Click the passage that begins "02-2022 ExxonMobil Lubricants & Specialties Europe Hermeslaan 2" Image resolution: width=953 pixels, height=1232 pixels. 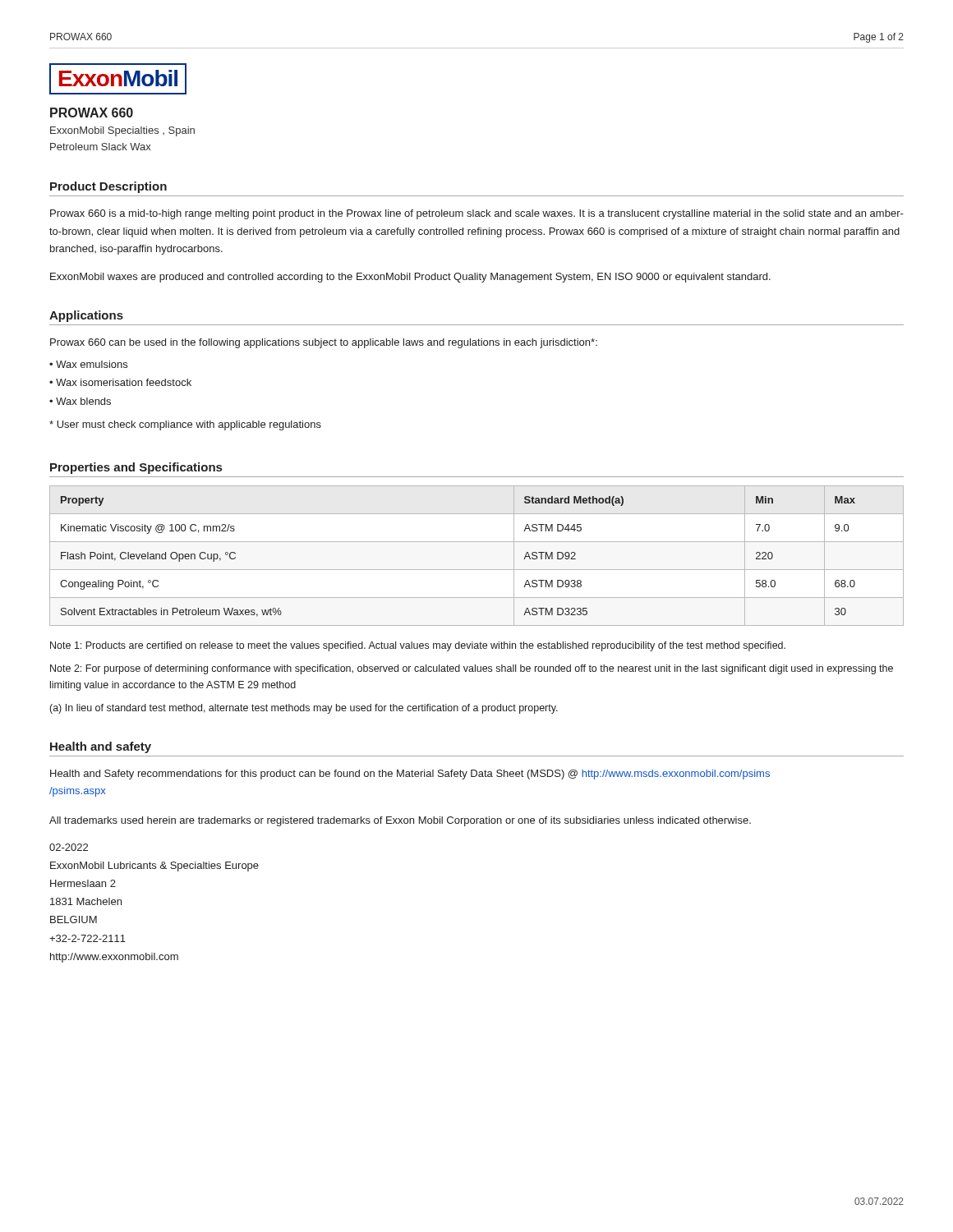[x=69, y=847]
